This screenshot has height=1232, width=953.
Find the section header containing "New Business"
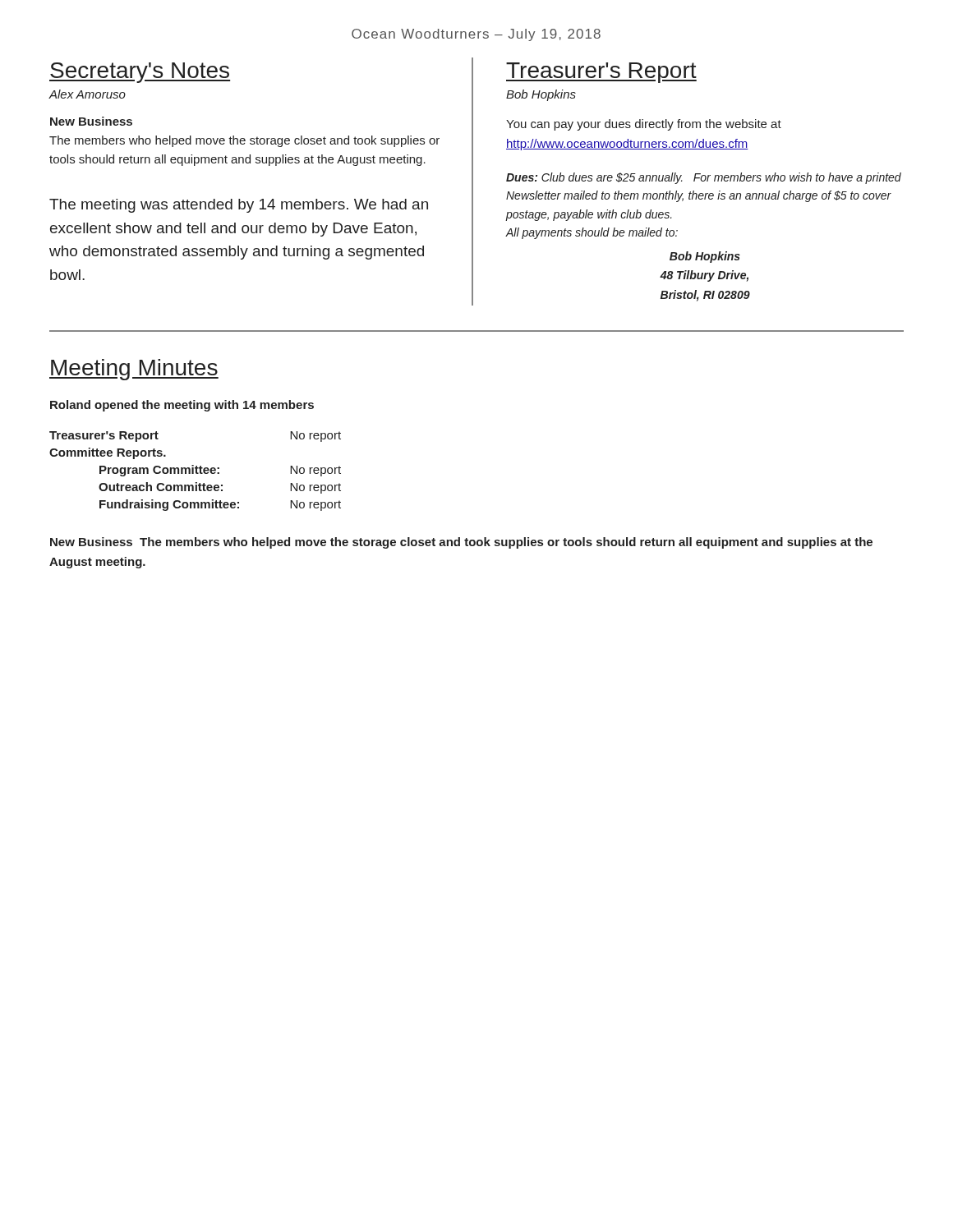pos(91,121)
